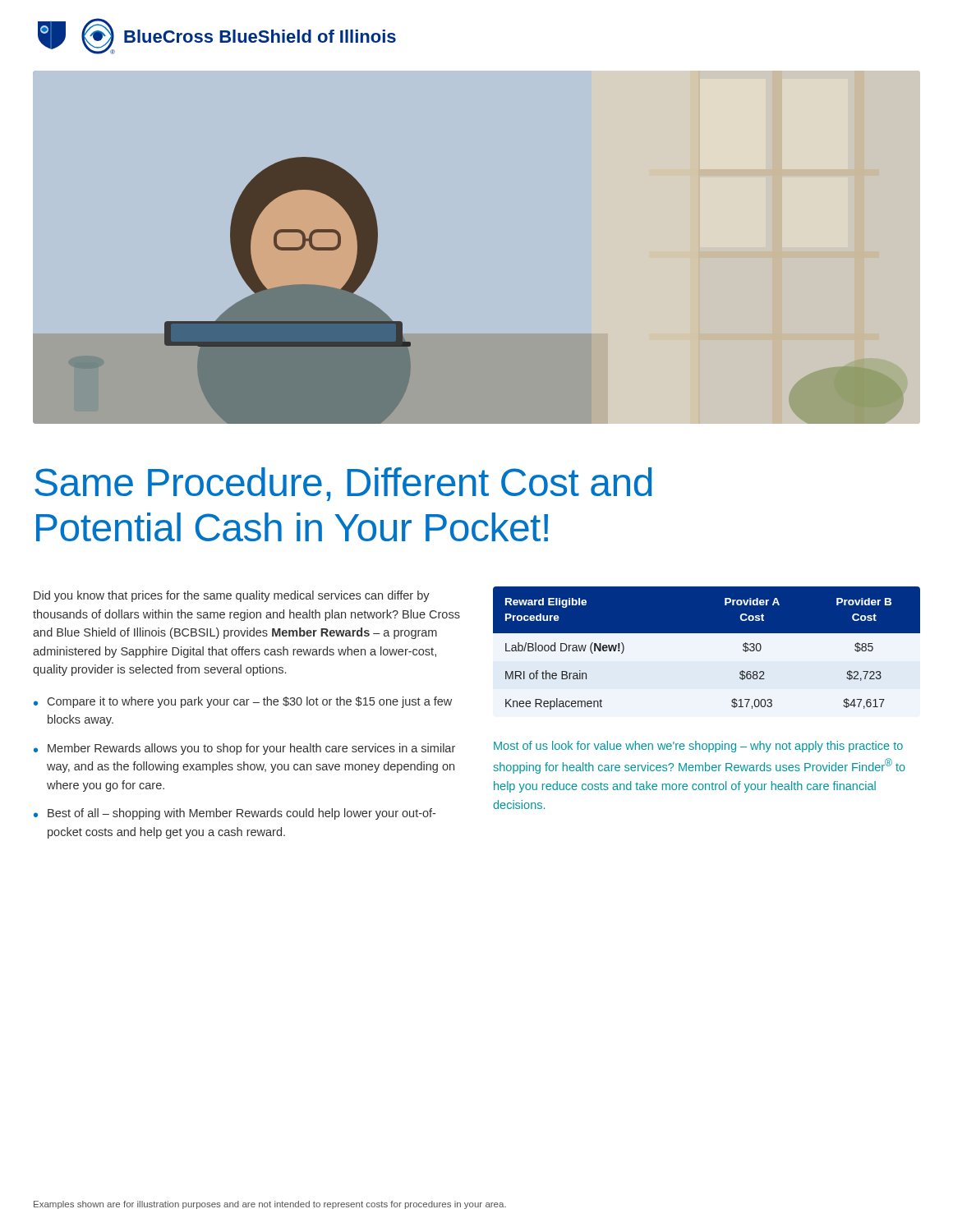Click on the text starting "• Compare it to where you park"
Viewport: 953px width, 1232px height.
tap(246, 711)
